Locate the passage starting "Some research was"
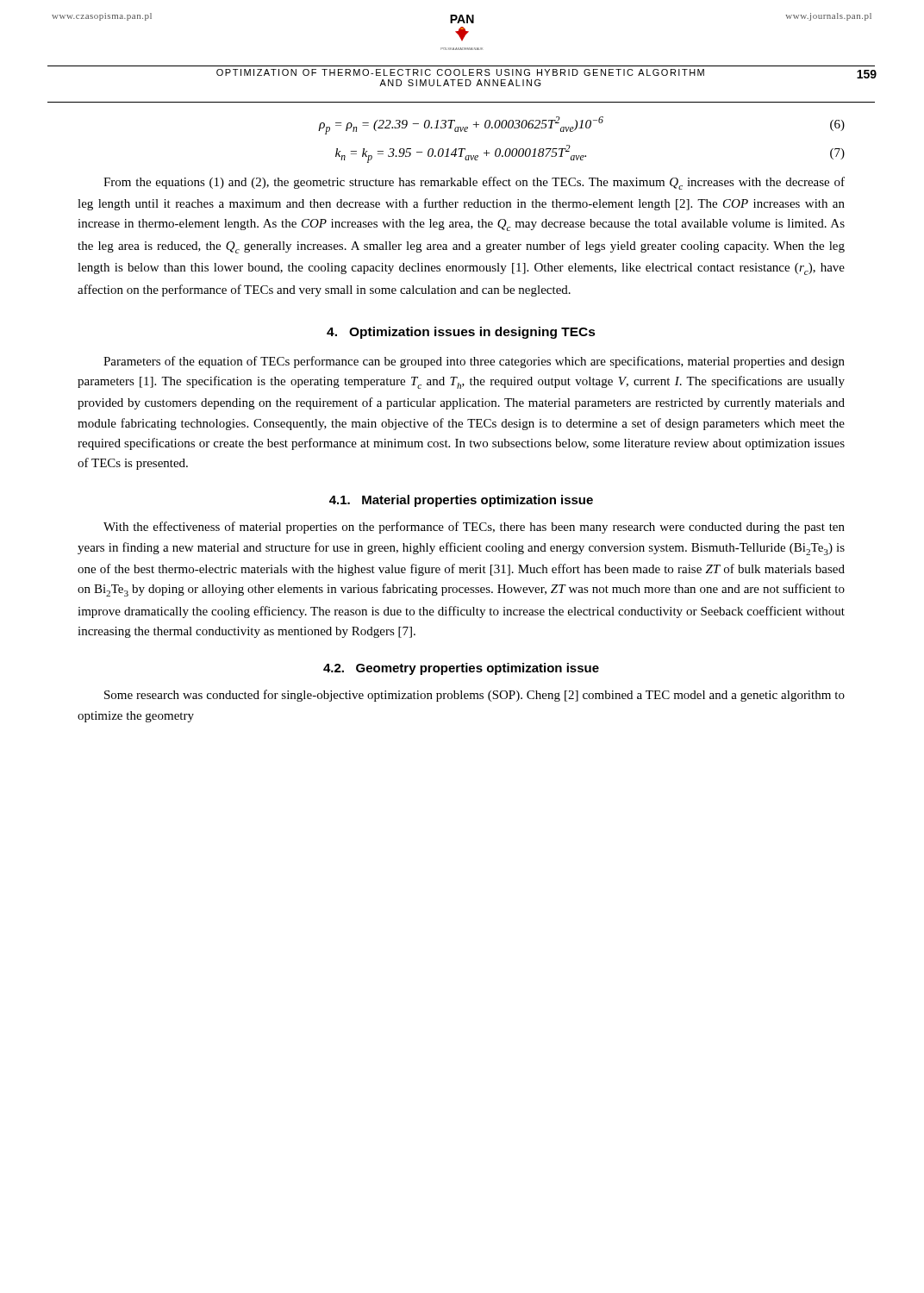 pos(461,705)
